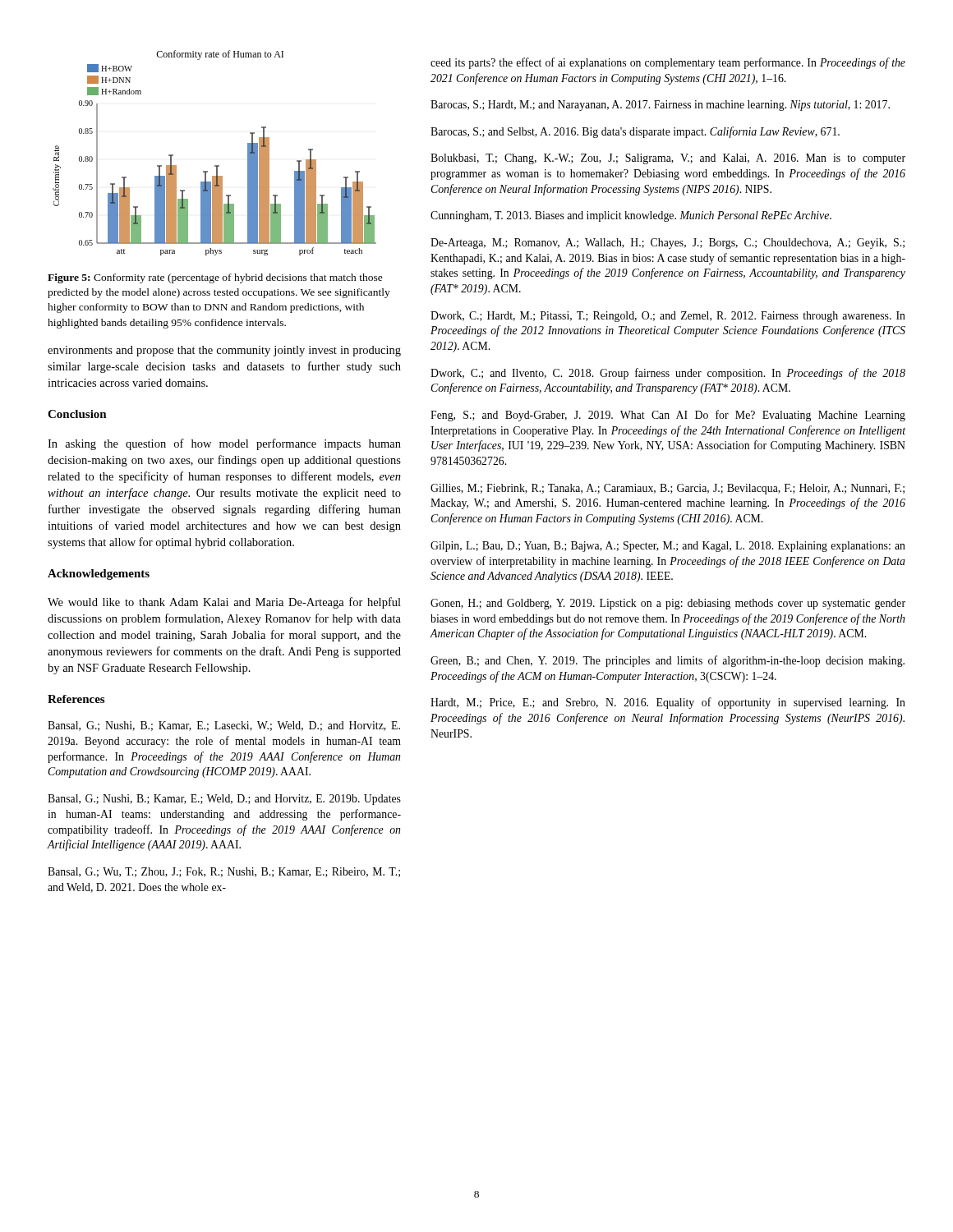Locate the caption with the text "Figure 5: Conformity rate"
This screenshot has height=1232, width=953.
click(220, 300)
